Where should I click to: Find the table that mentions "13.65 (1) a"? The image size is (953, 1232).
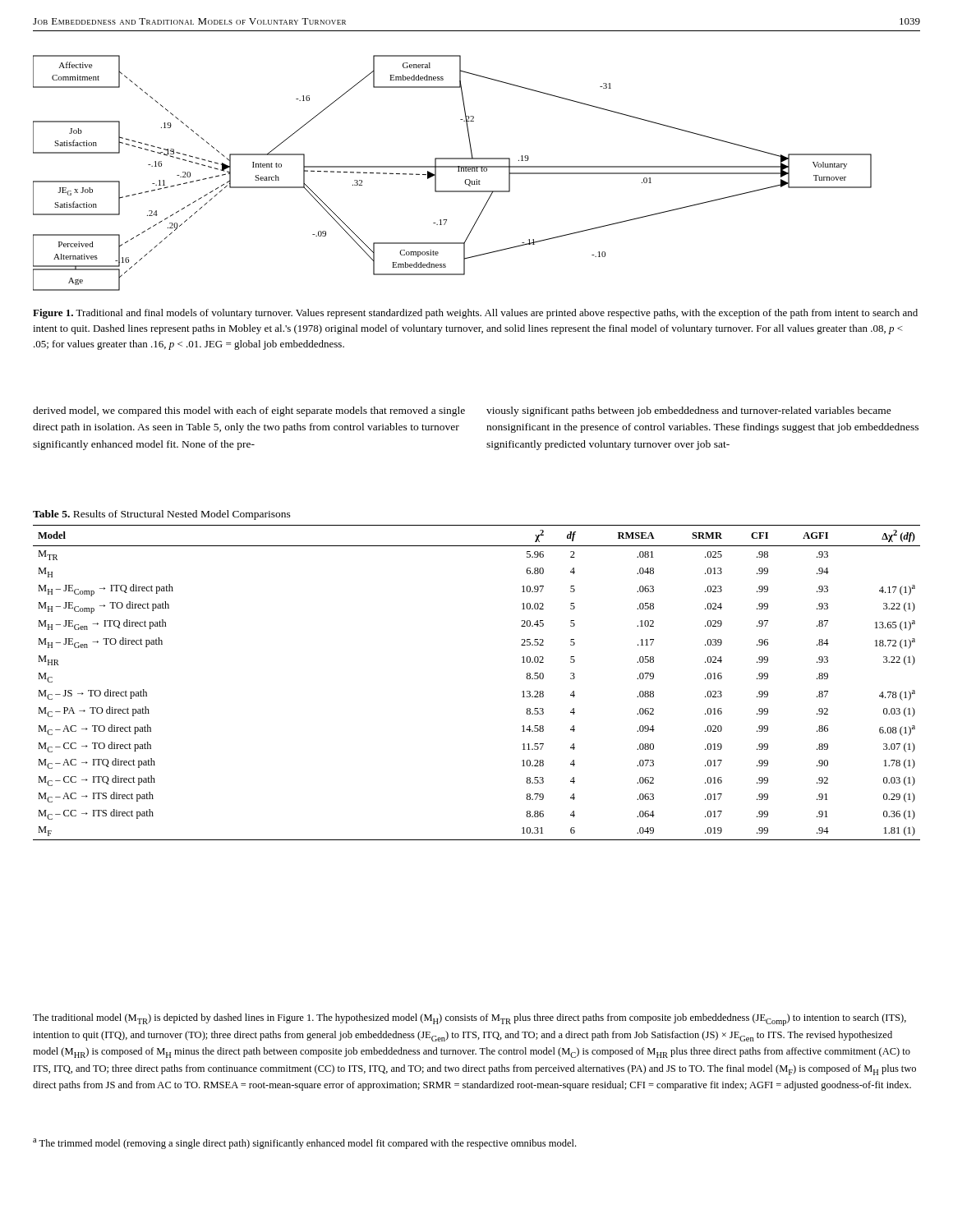(x=476, y=683)
